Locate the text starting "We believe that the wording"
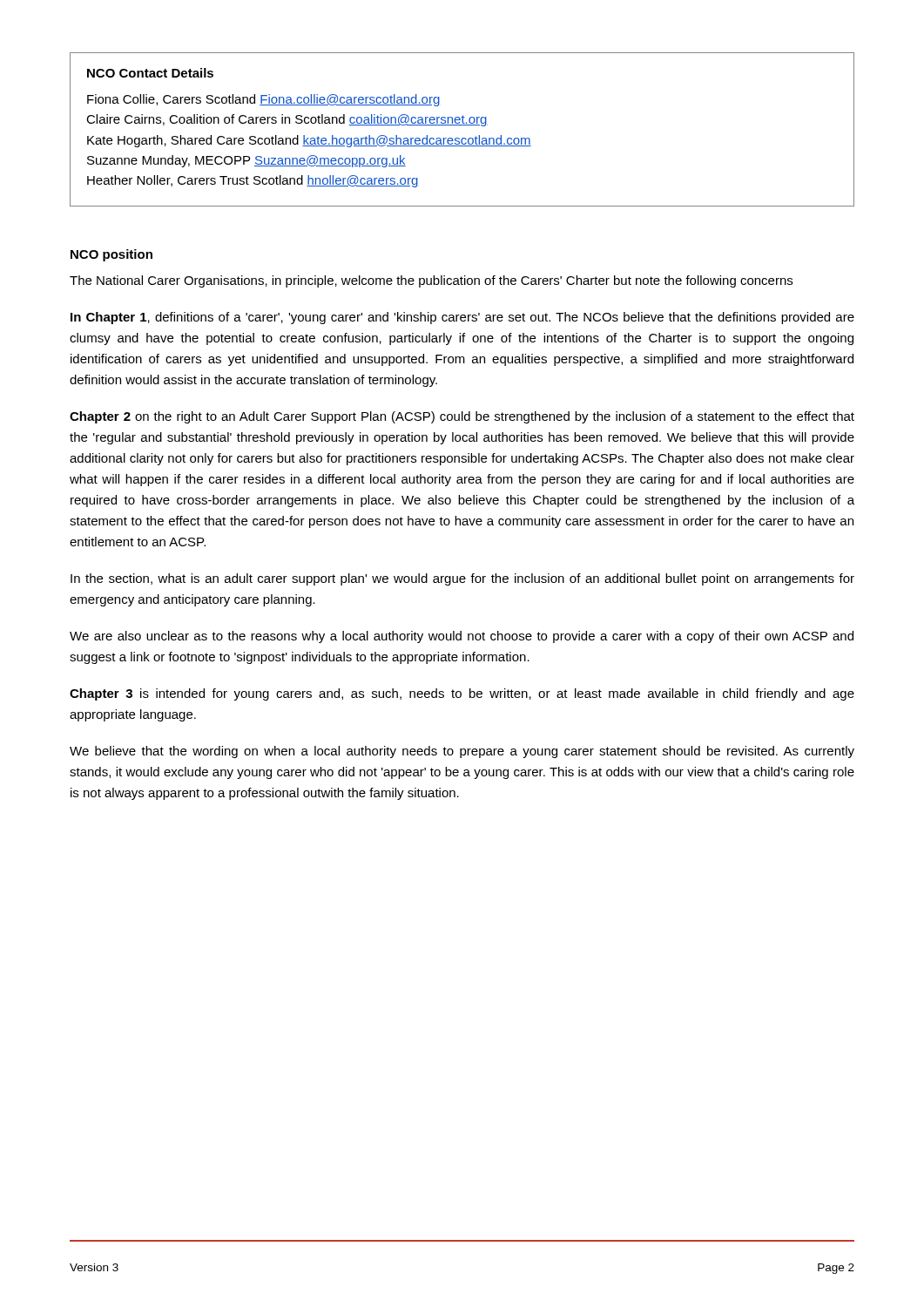The image size is (924, 1307). (462, 772)
